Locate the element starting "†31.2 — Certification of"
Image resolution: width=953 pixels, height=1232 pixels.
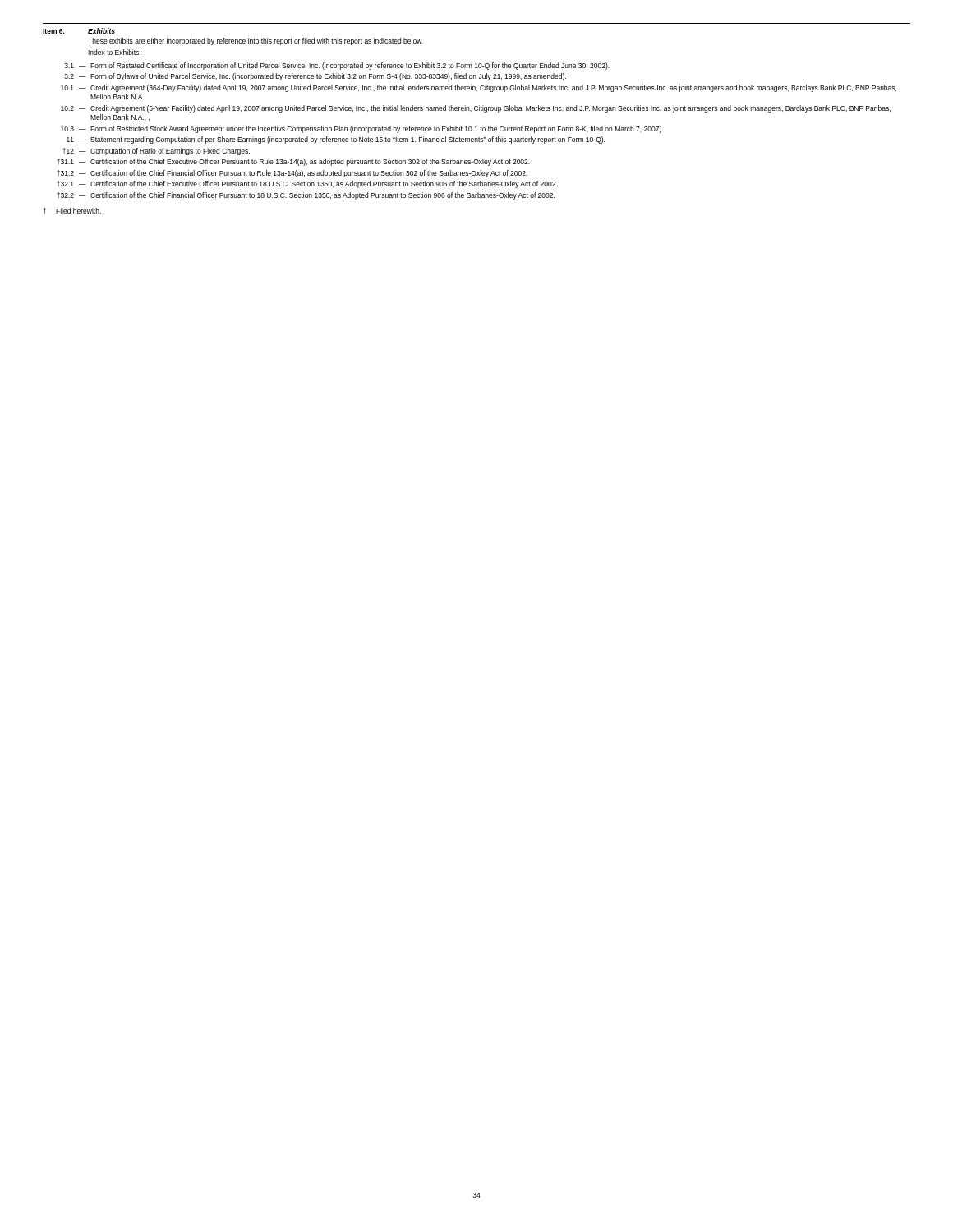pos(476,174)
